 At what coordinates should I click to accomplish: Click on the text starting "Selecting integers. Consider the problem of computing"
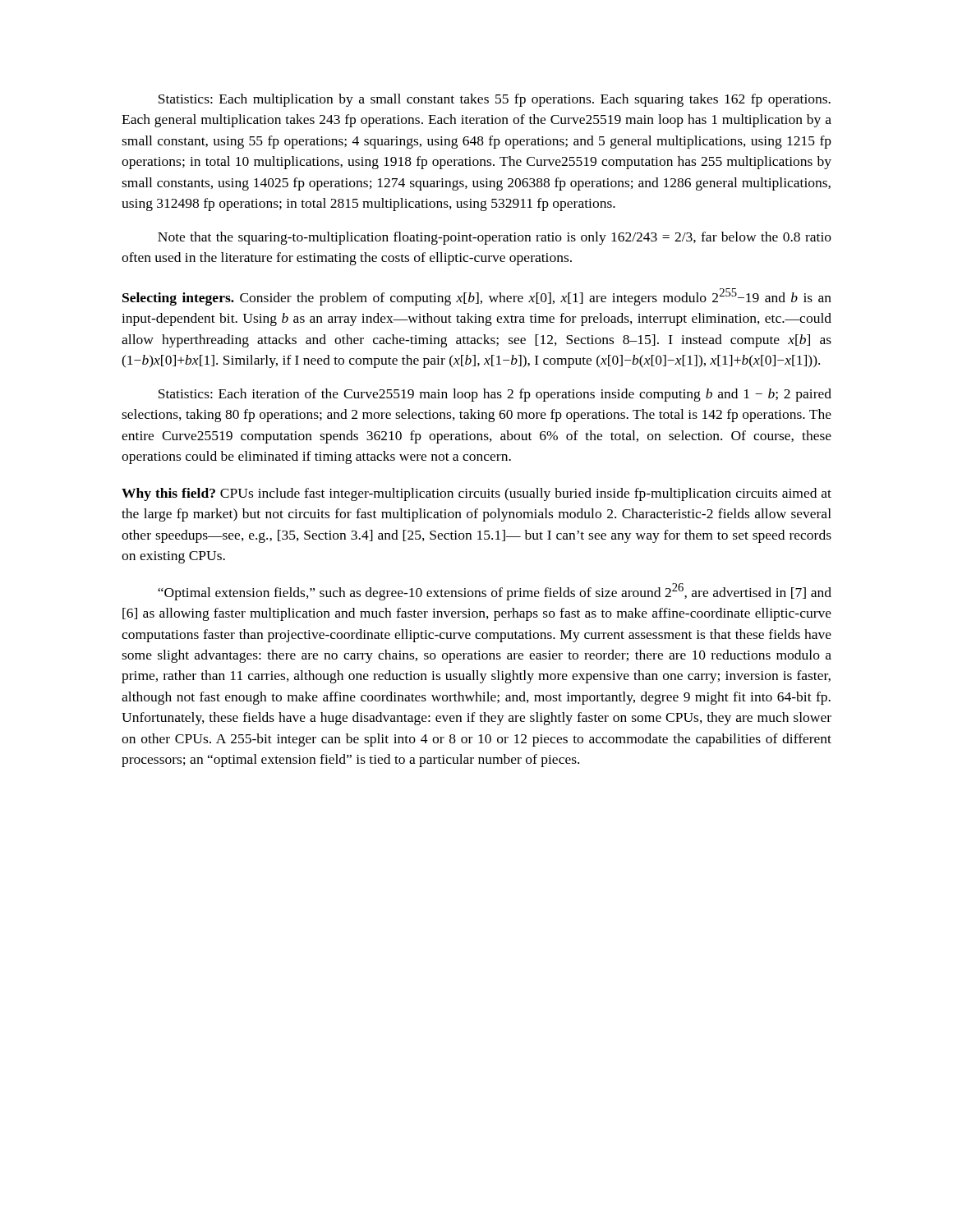[x=476, y=327]
